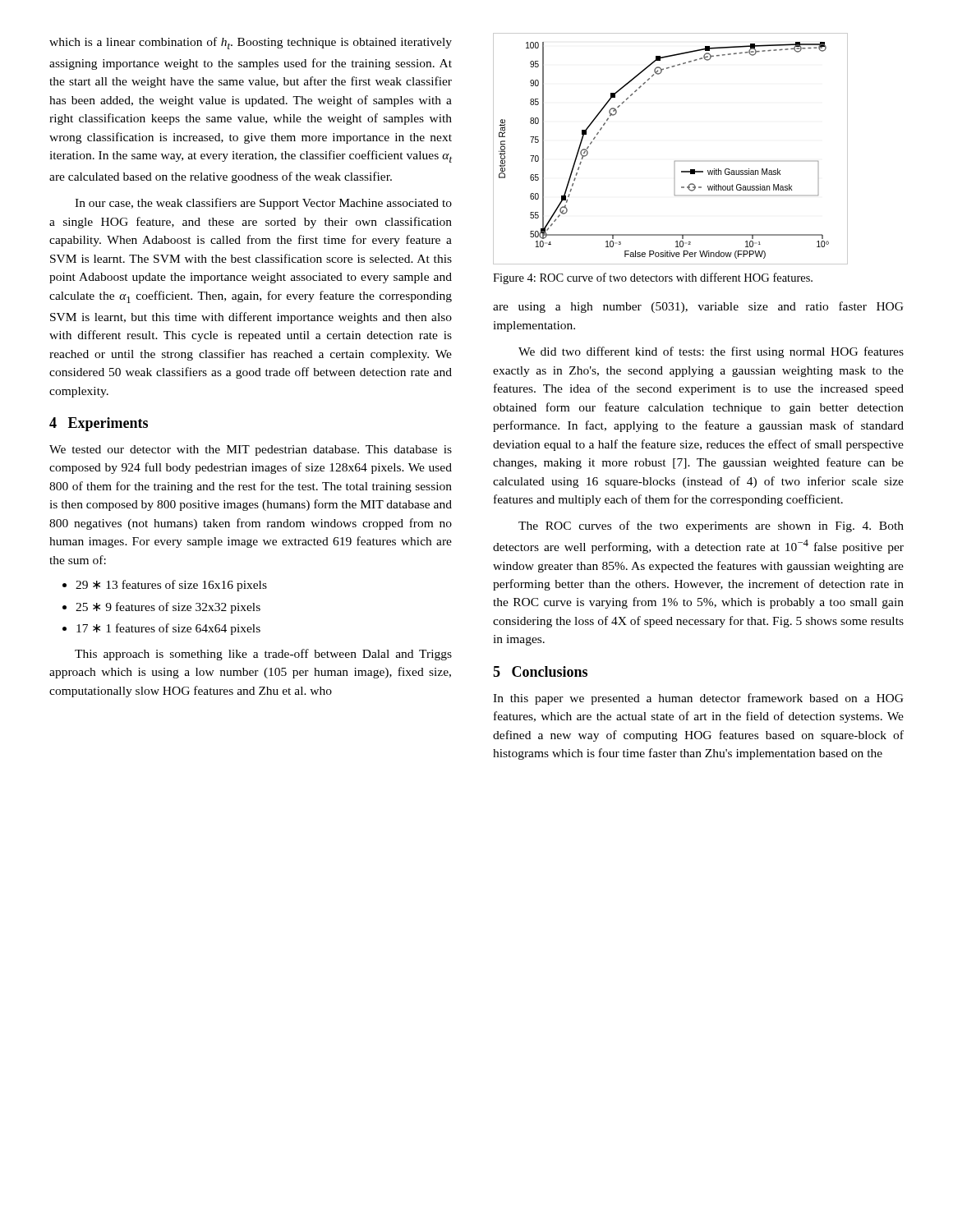The image size is (953, 1232).
Task: Find the text block with the text "The ROC curves of the two"
Action: [698, 583]
